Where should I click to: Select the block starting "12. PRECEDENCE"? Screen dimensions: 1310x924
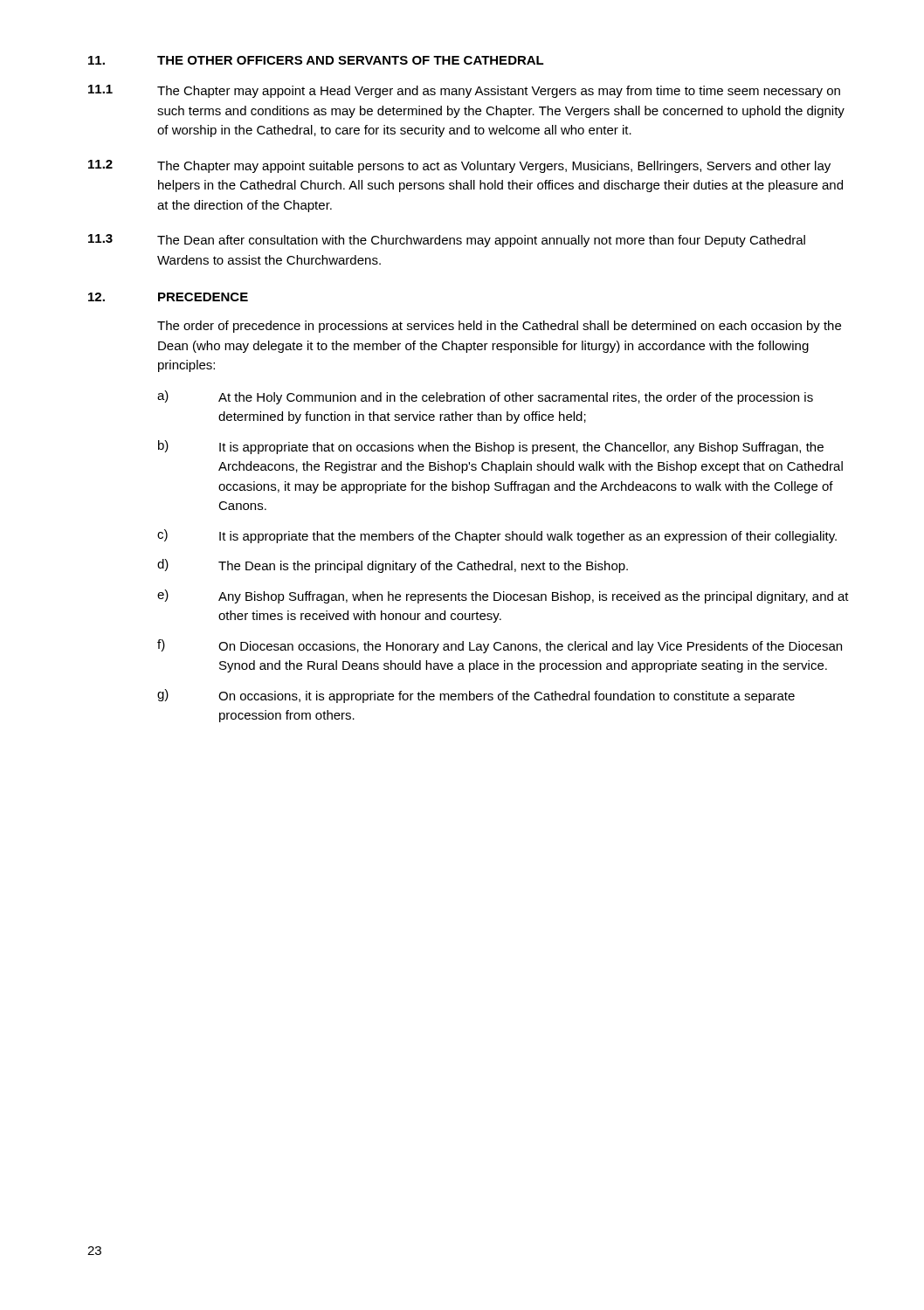168,297
